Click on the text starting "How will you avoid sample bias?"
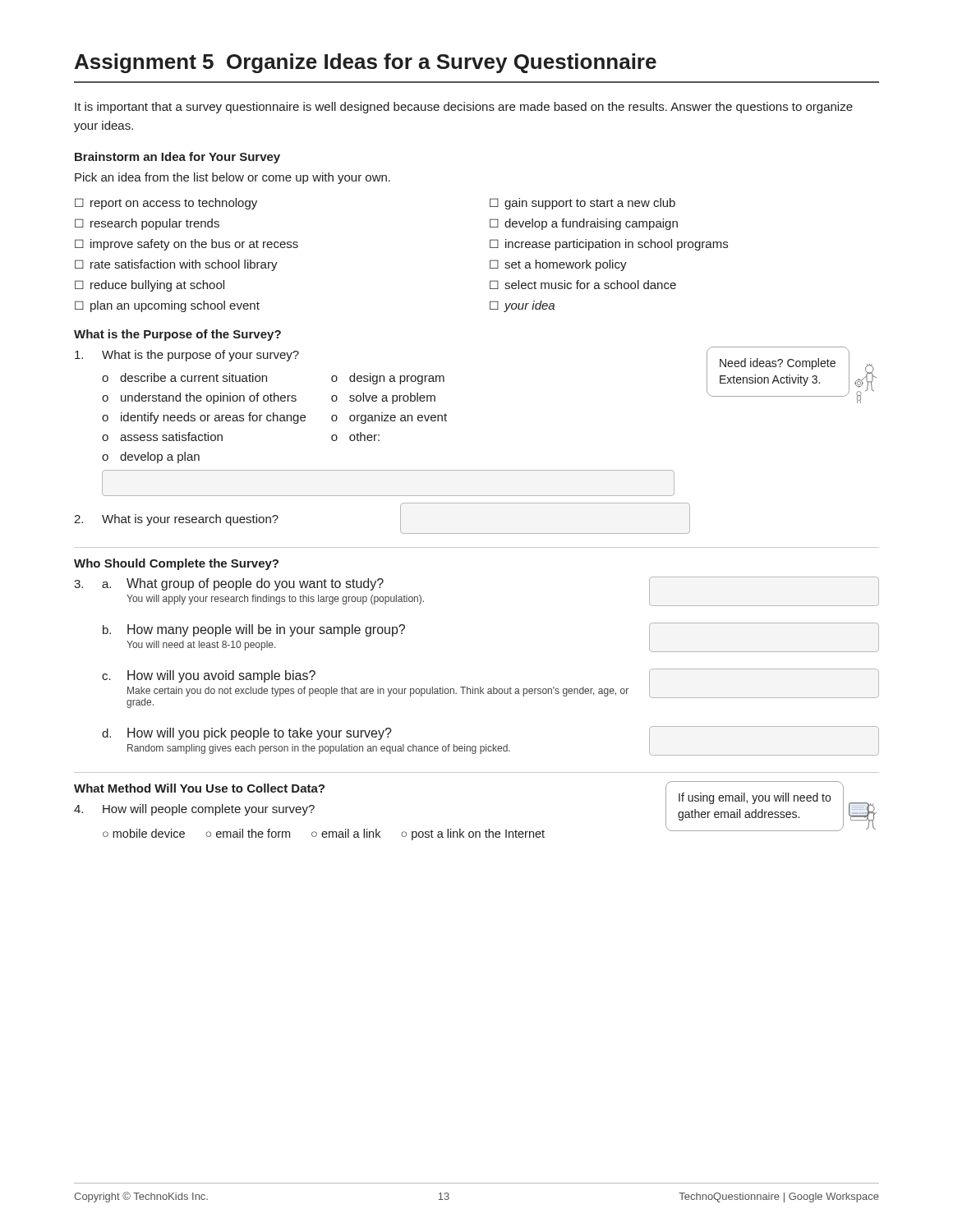 (x=221, y=676)
